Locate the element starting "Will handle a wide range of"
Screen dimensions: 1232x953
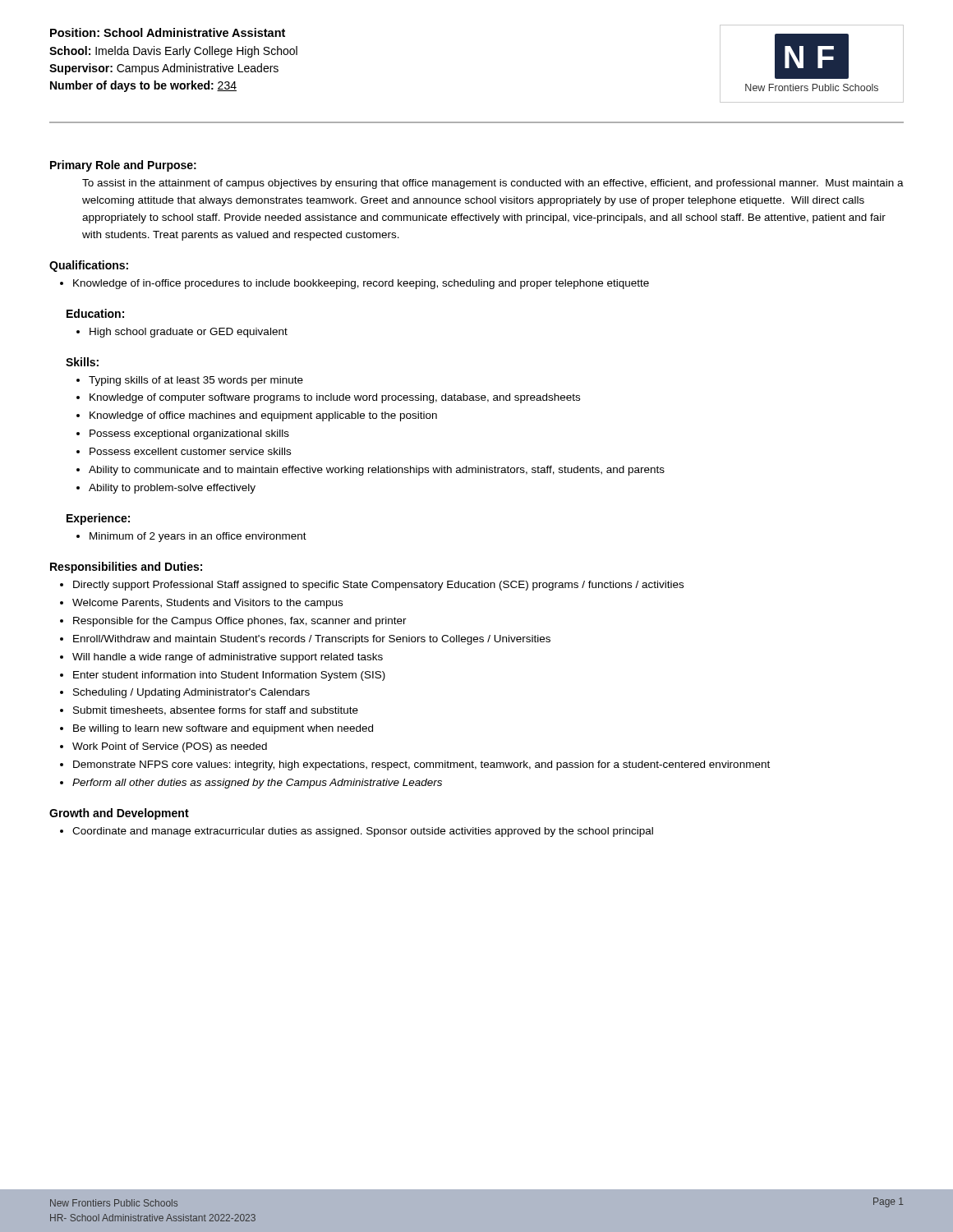(228, 656)
